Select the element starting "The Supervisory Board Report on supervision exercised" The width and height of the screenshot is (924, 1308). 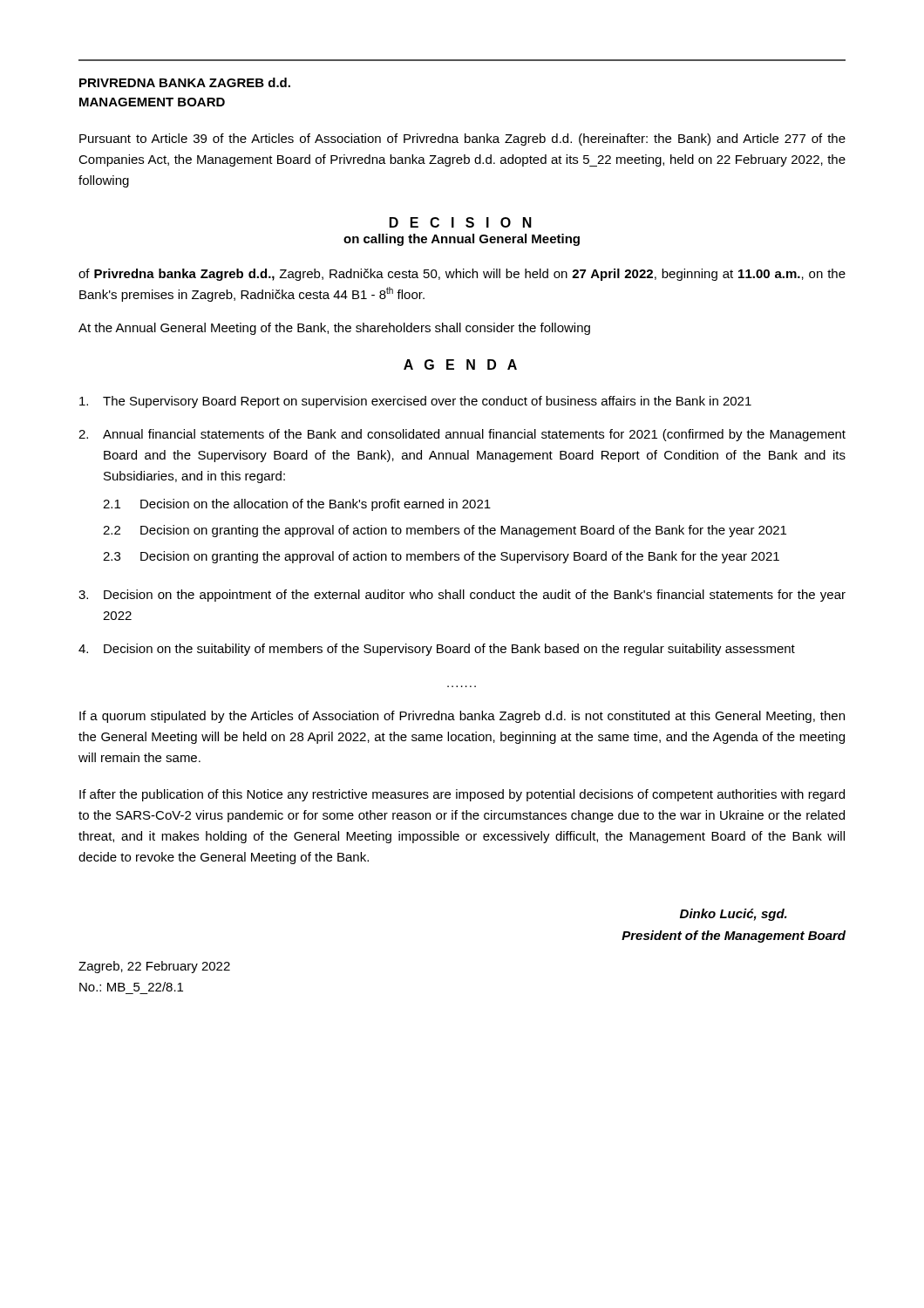(462, 401)
